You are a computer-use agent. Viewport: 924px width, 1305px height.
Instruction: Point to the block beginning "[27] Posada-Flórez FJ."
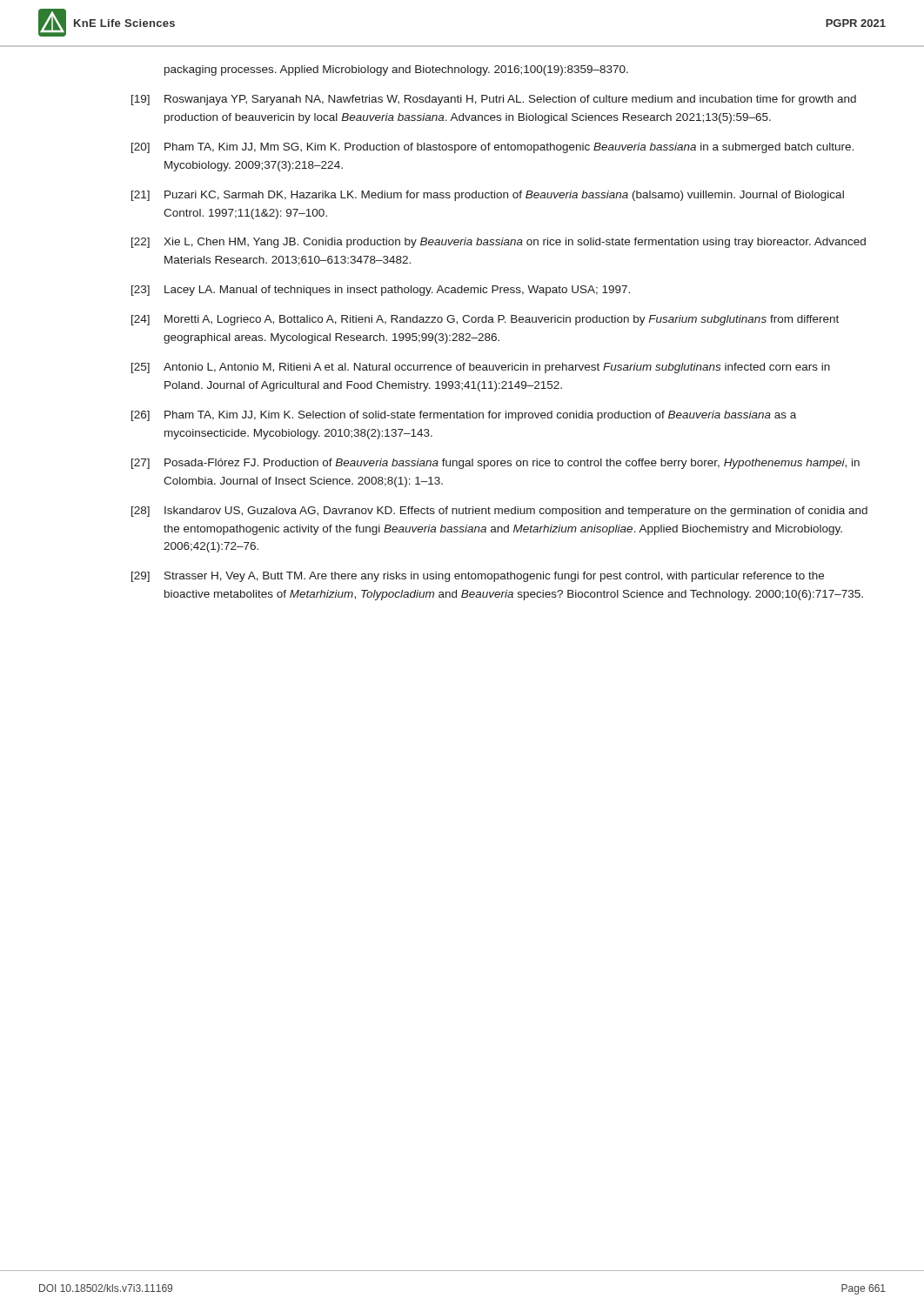pyautogui.click(x=501, y=472)
